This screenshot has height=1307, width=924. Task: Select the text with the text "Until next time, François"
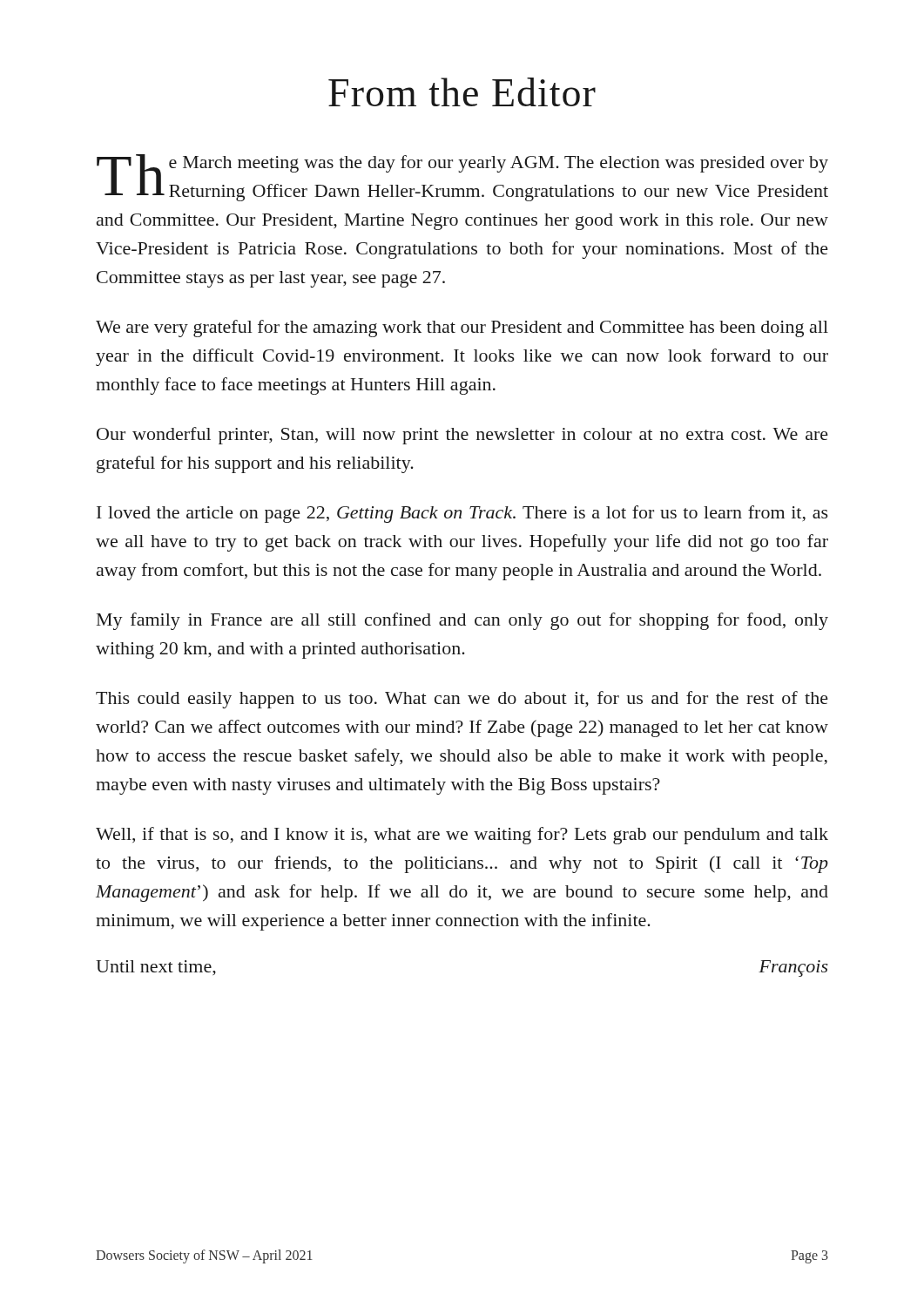click(x=148, y=968)
